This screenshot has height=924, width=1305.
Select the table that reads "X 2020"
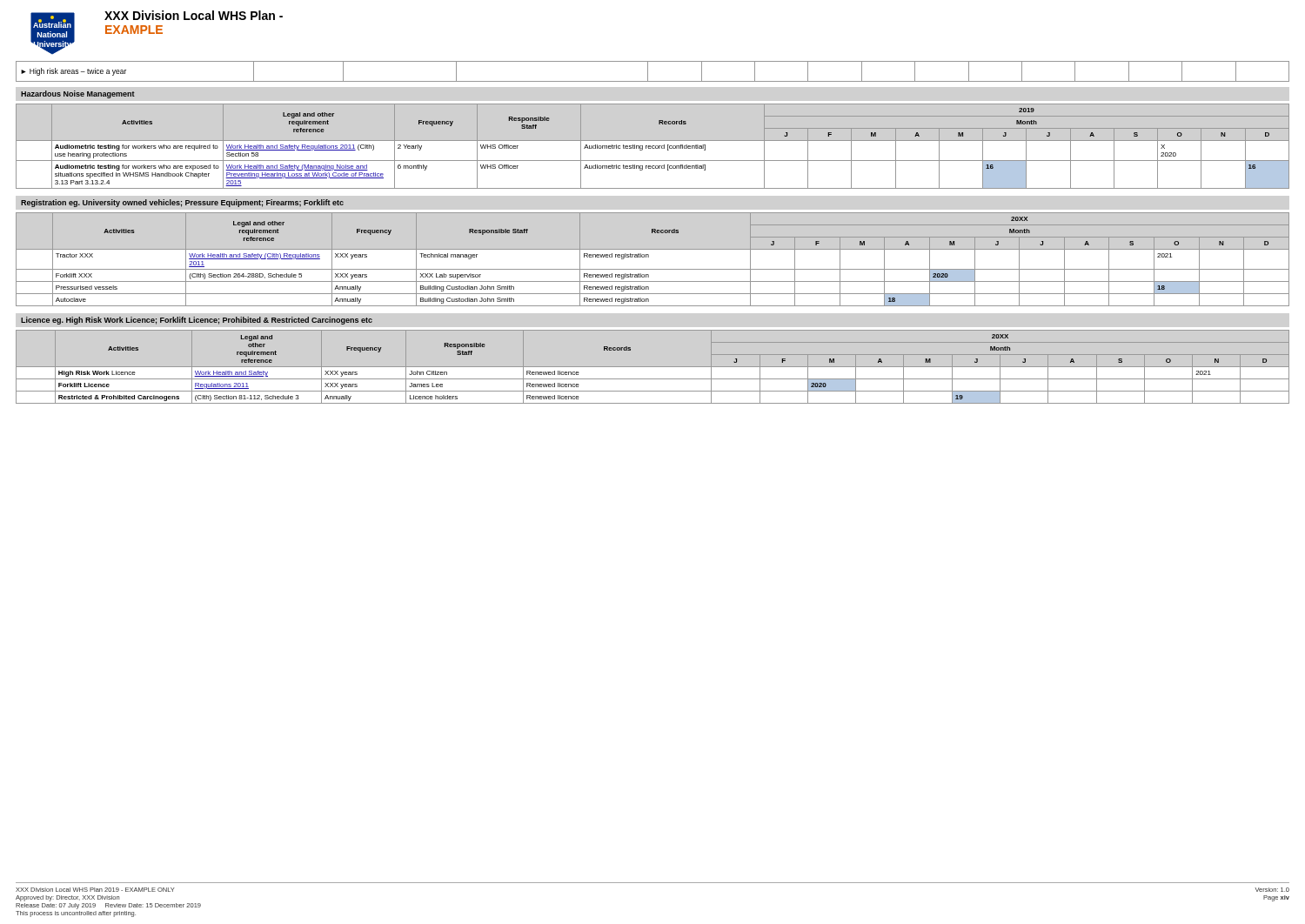[652, 146]
